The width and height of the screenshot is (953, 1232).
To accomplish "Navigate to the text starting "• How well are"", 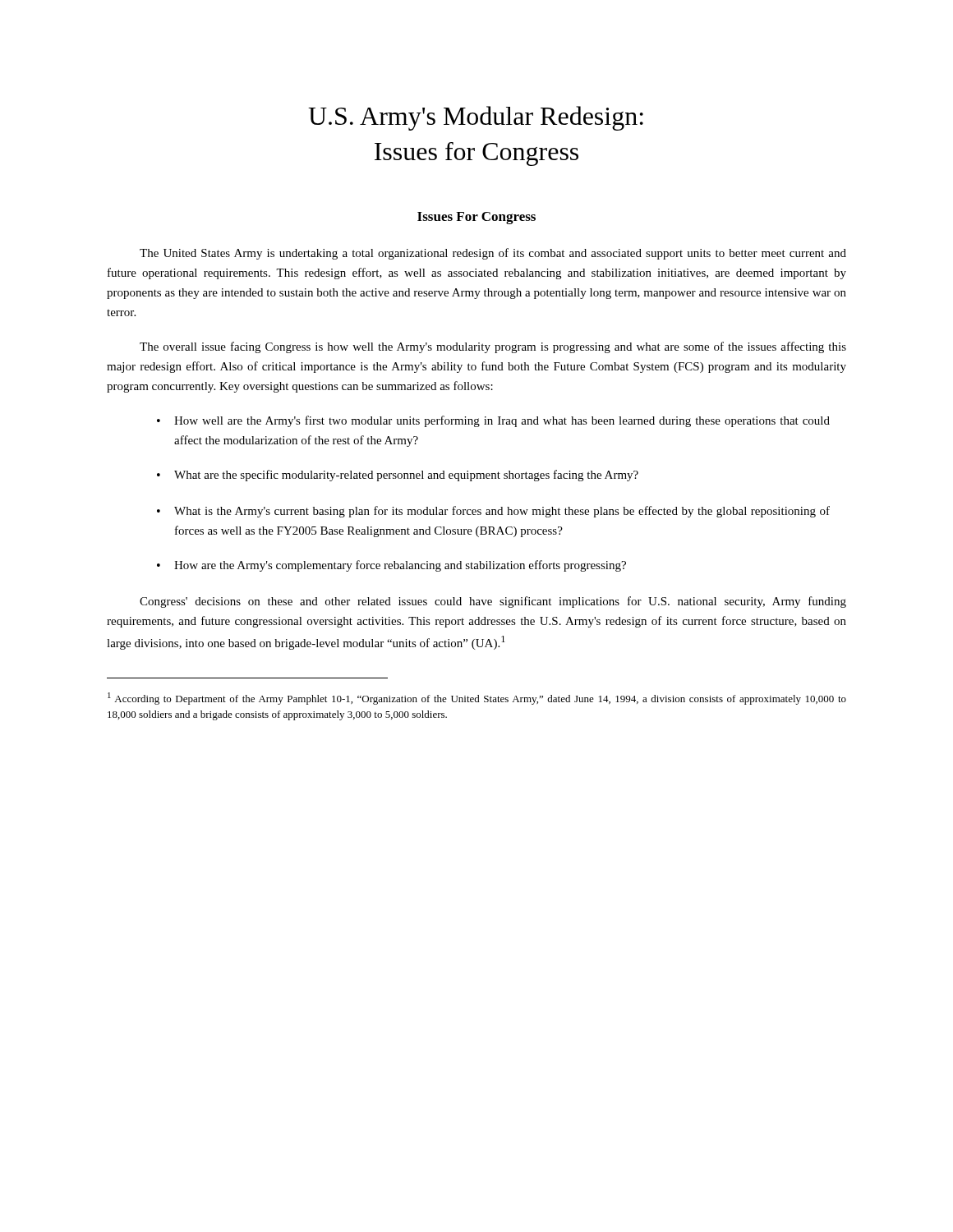I will coord(493,431).
